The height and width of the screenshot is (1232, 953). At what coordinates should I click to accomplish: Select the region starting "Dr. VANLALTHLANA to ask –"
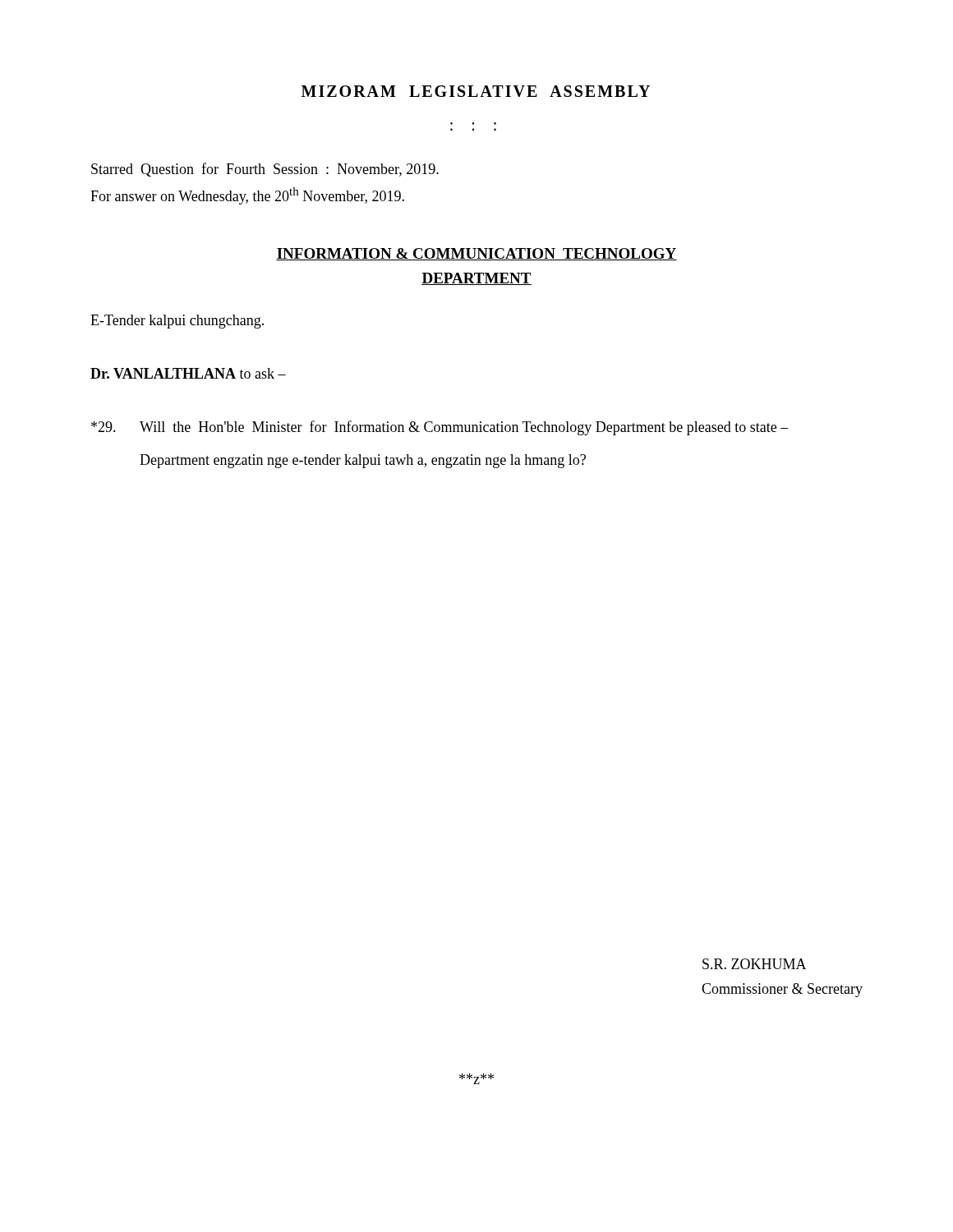point(188,374)
